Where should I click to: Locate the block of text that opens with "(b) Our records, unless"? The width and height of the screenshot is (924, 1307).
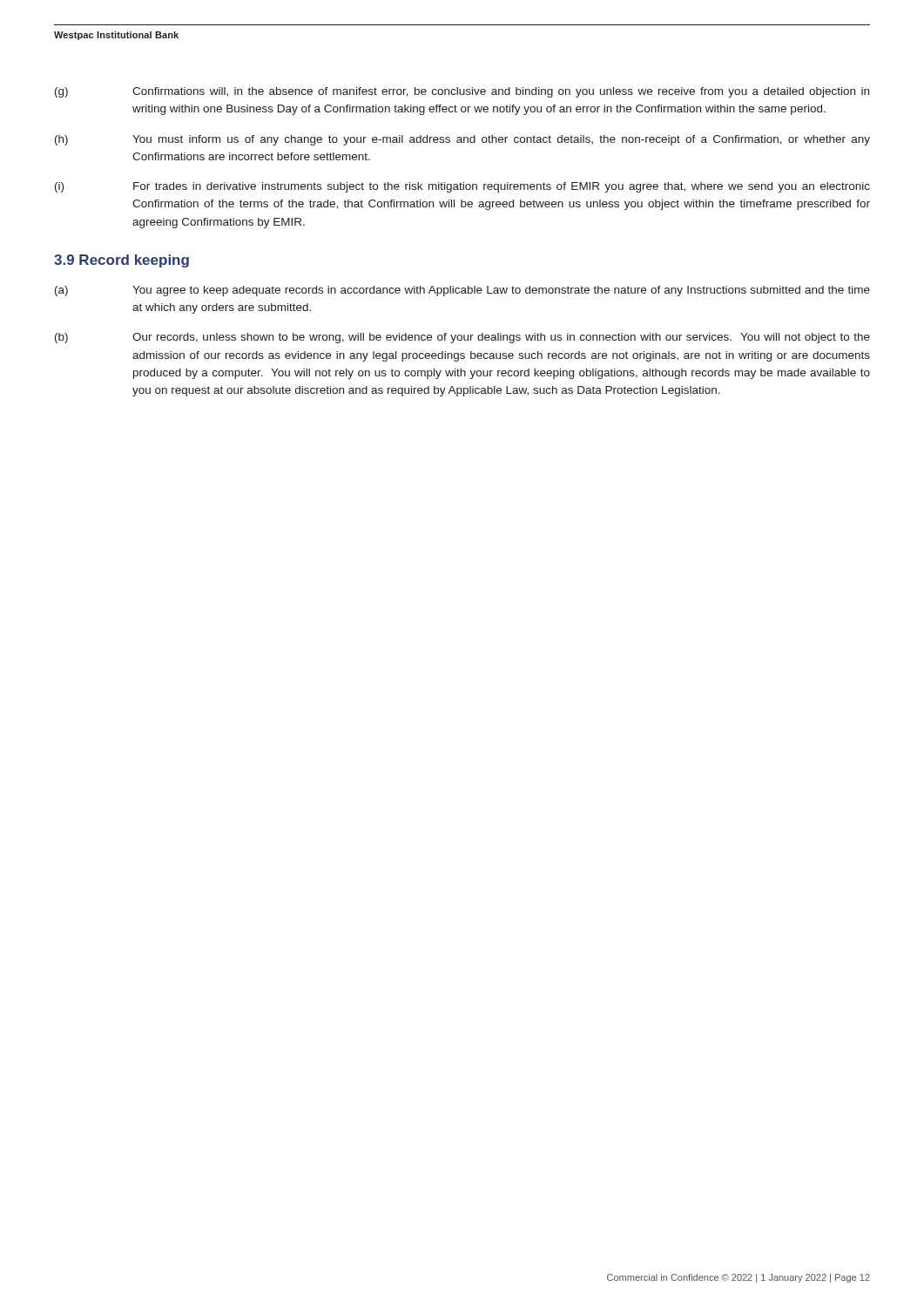click(462, 364)
